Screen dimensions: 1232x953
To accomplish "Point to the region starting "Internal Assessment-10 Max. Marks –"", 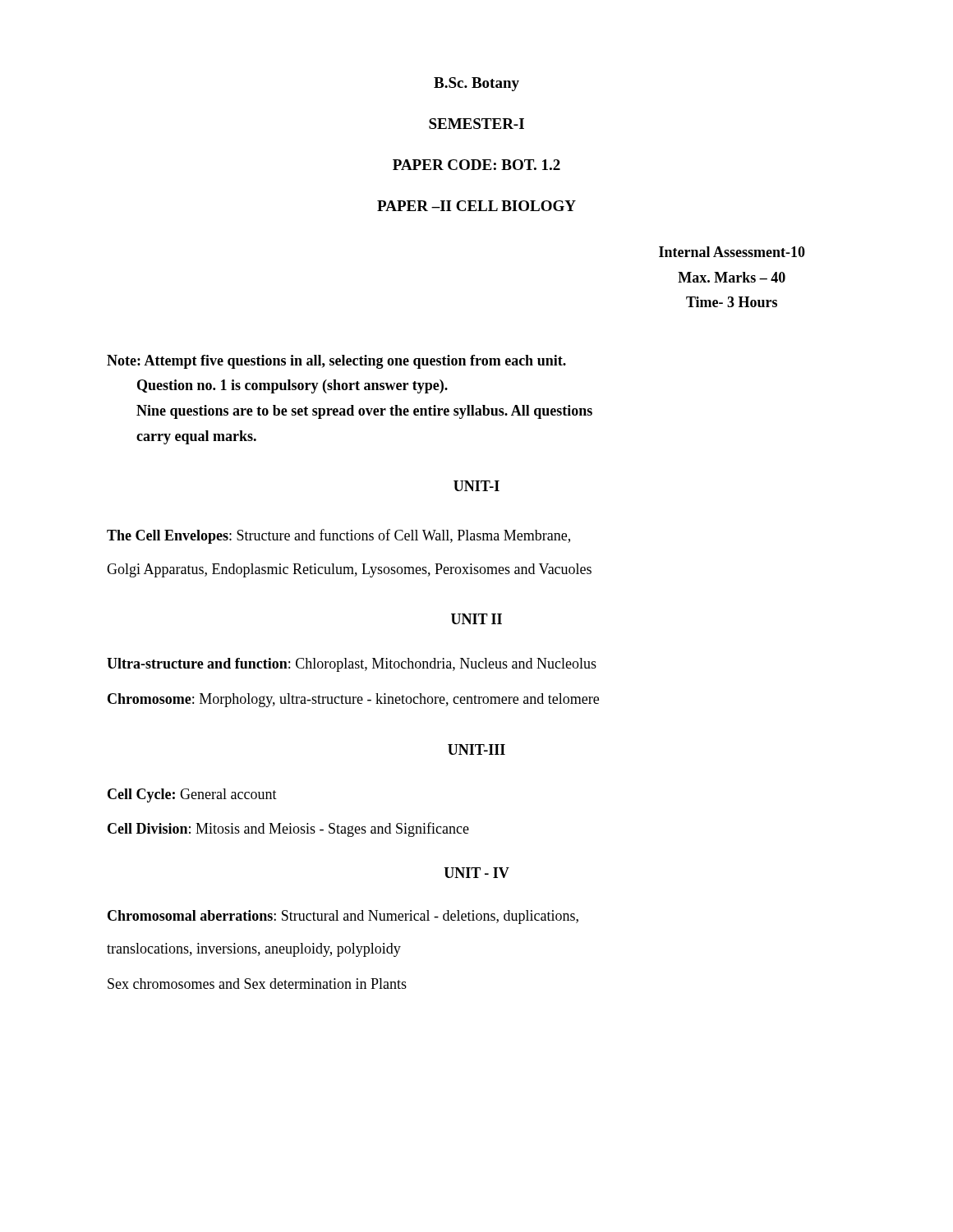I will 732,277.
